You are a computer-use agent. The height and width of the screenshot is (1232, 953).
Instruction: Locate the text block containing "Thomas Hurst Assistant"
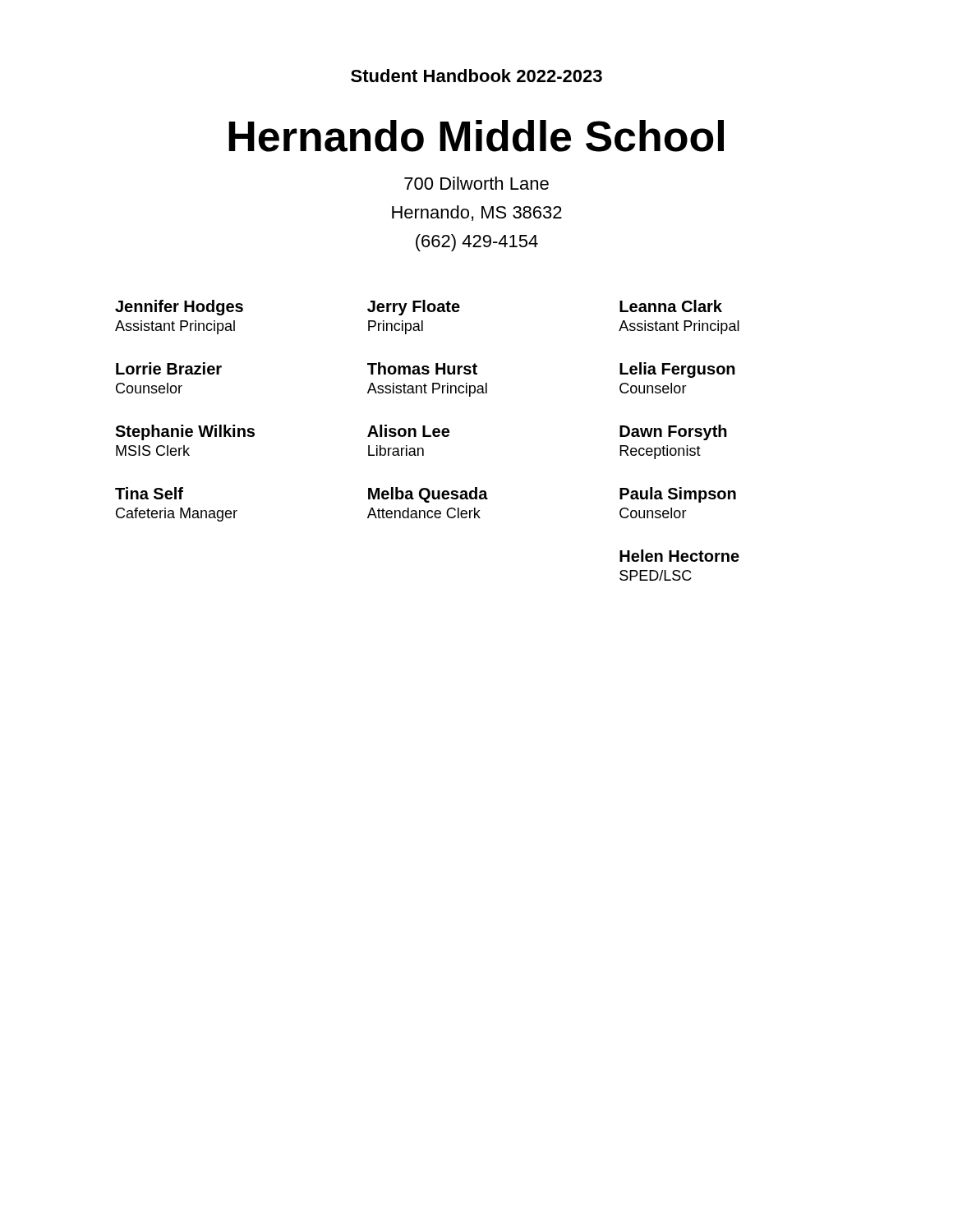pyautogui.click(x=485, y=378)
